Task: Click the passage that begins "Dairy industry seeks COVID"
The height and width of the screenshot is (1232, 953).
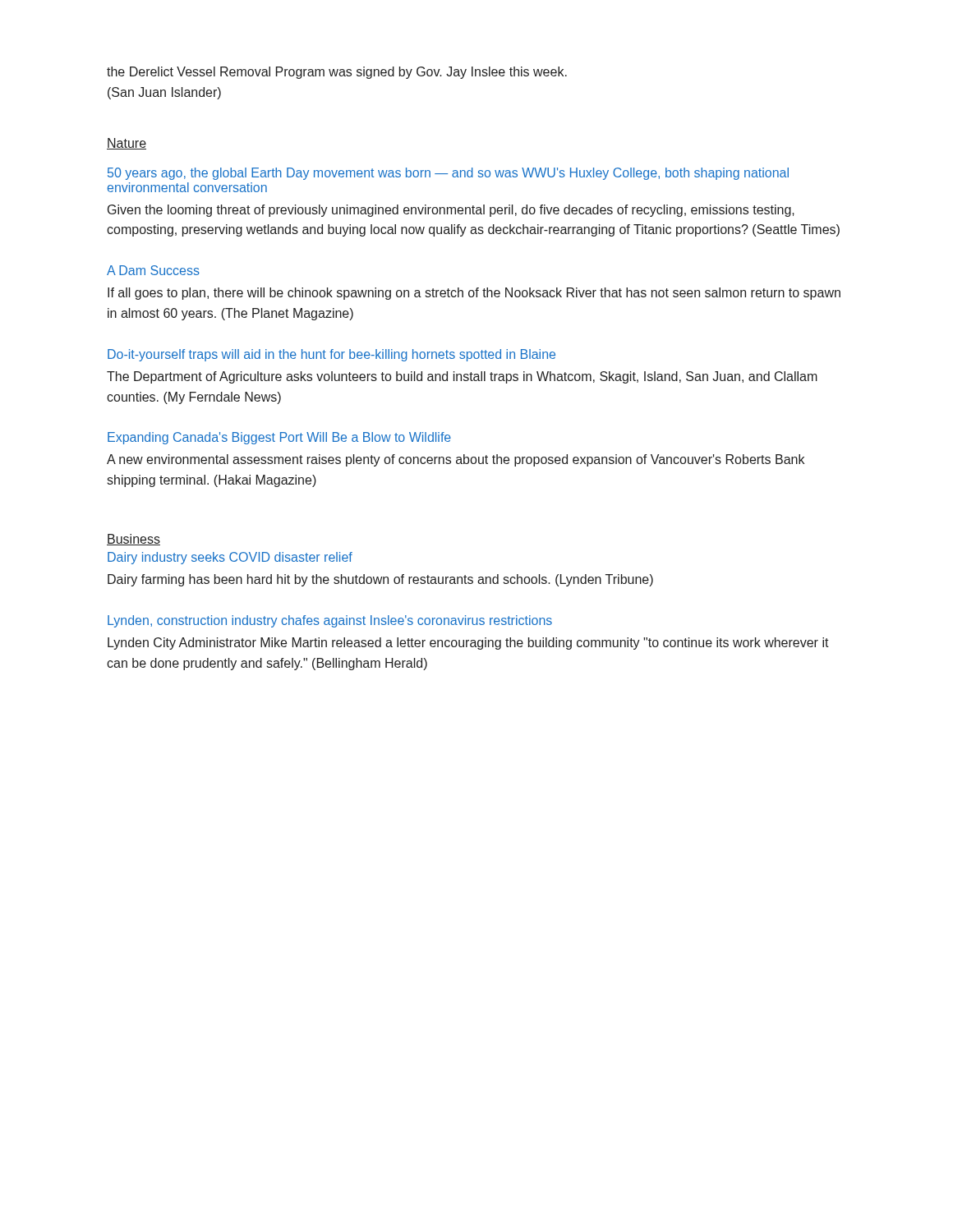Action: point(476,568)
